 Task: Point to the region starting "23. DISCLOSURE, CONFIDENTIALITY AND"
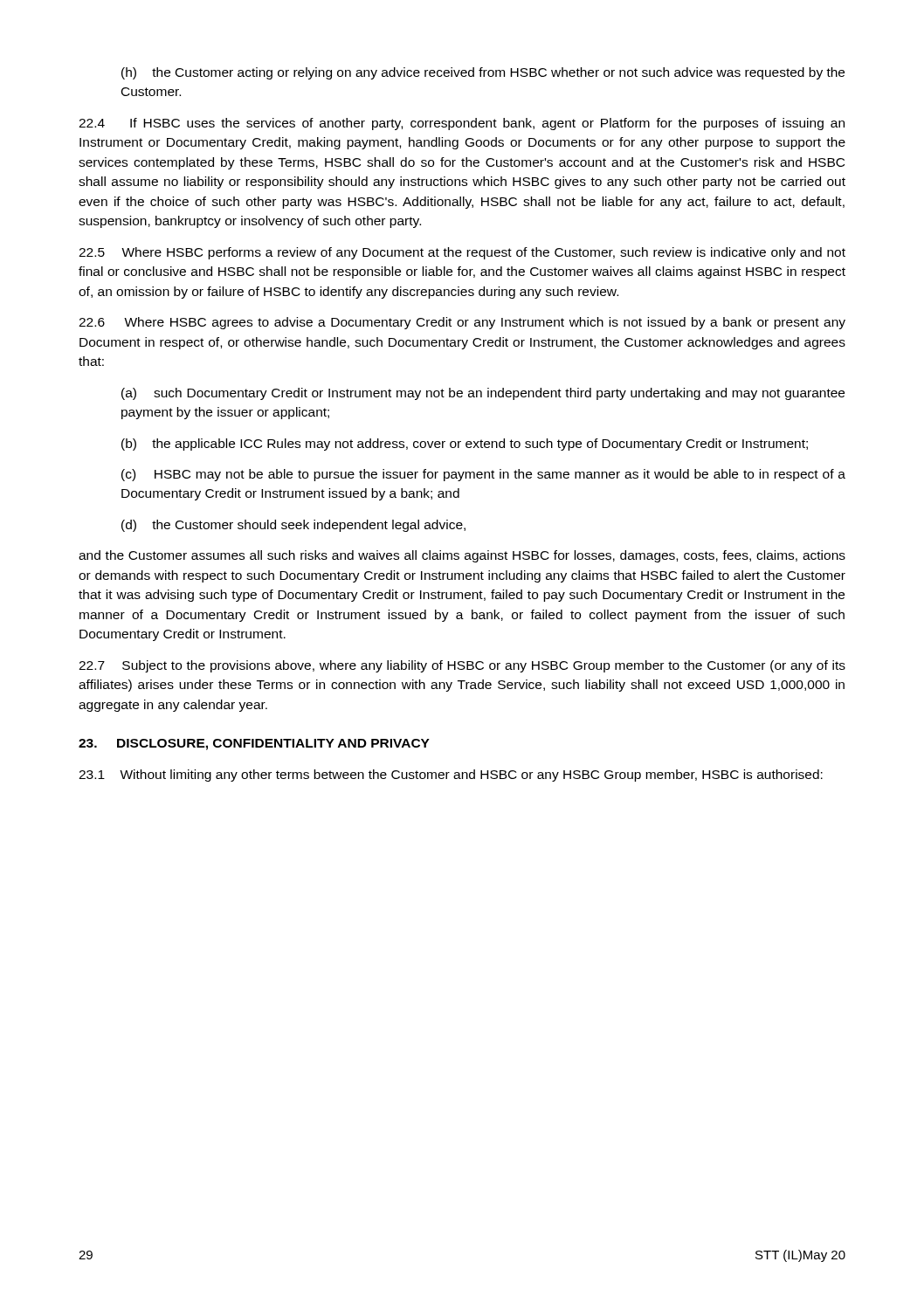coord(254,743)
